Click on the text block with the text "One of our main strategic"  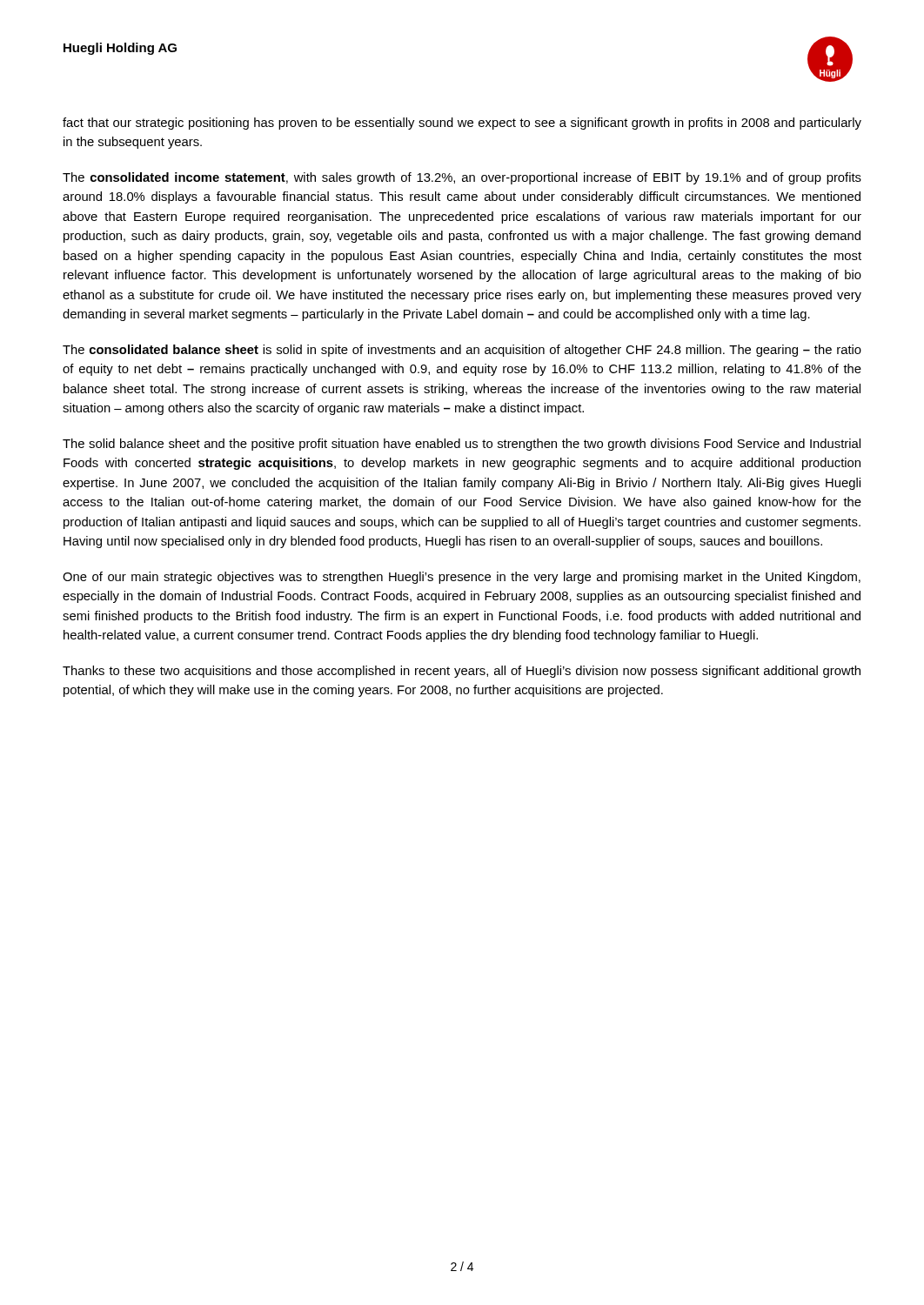point(462,606)
